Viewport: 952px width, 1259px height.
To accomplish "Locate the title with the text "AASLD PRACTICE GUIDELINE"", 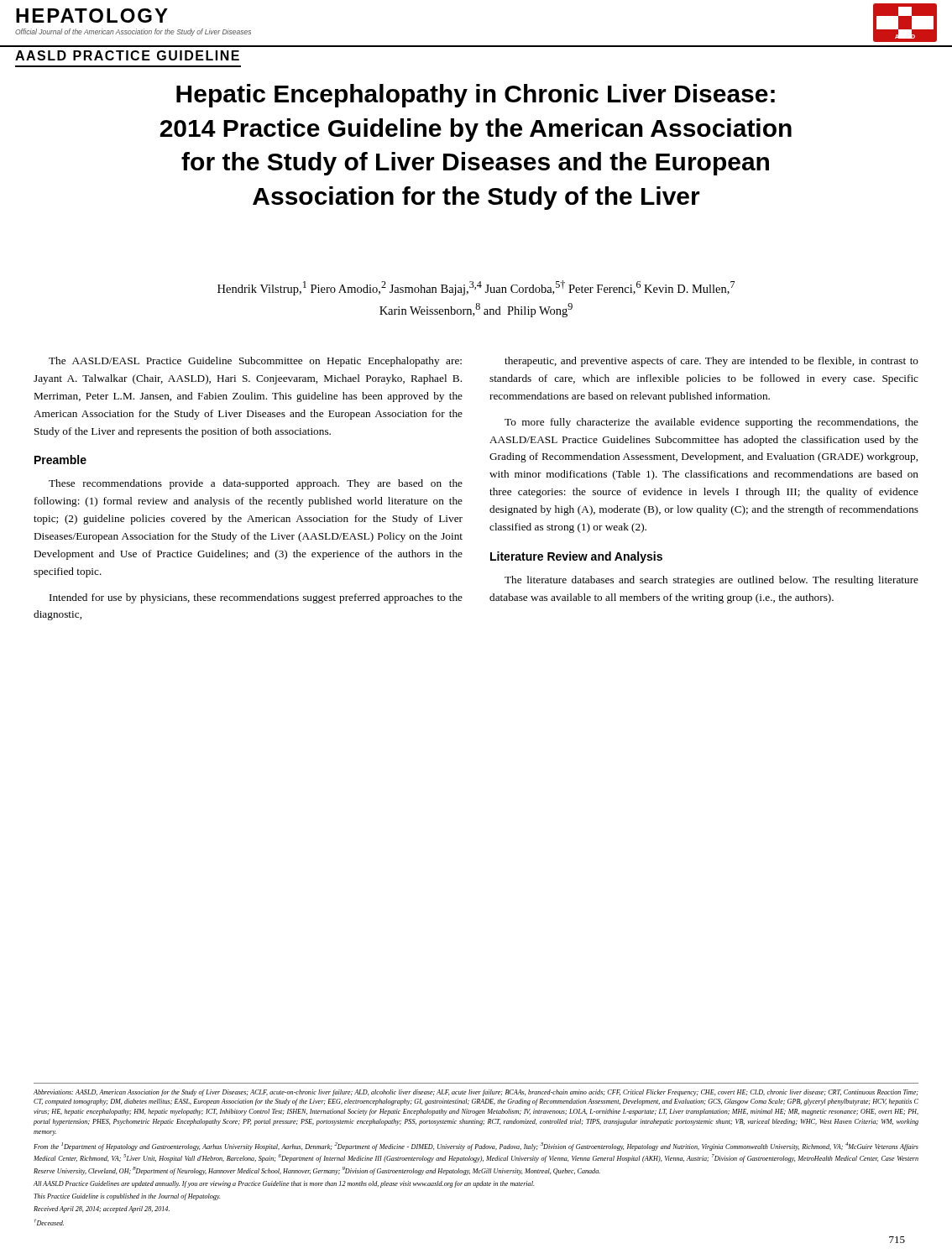I will [128, 58].
